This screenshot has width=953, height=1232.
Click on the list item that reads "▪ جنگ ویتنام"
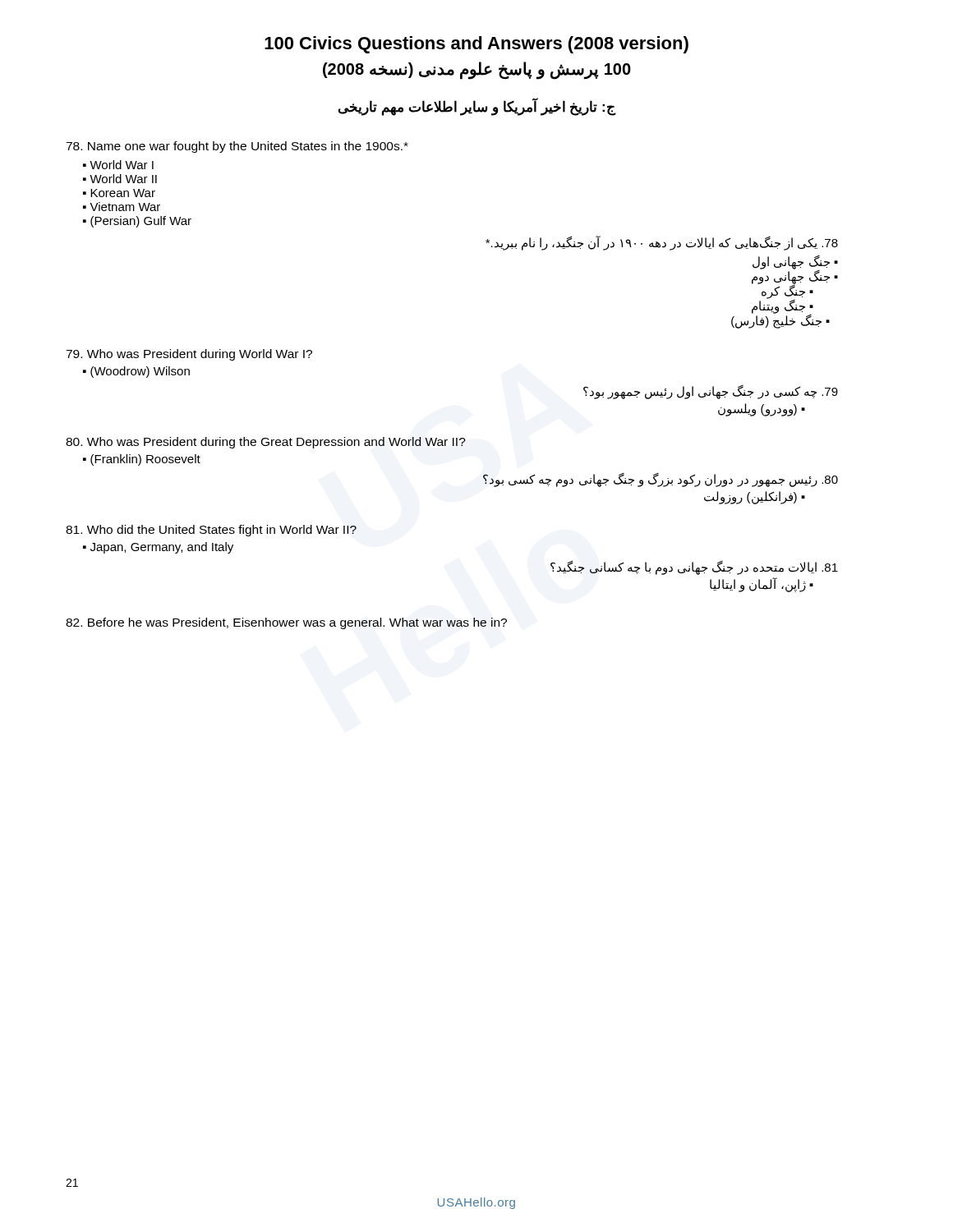pos(782,306)
